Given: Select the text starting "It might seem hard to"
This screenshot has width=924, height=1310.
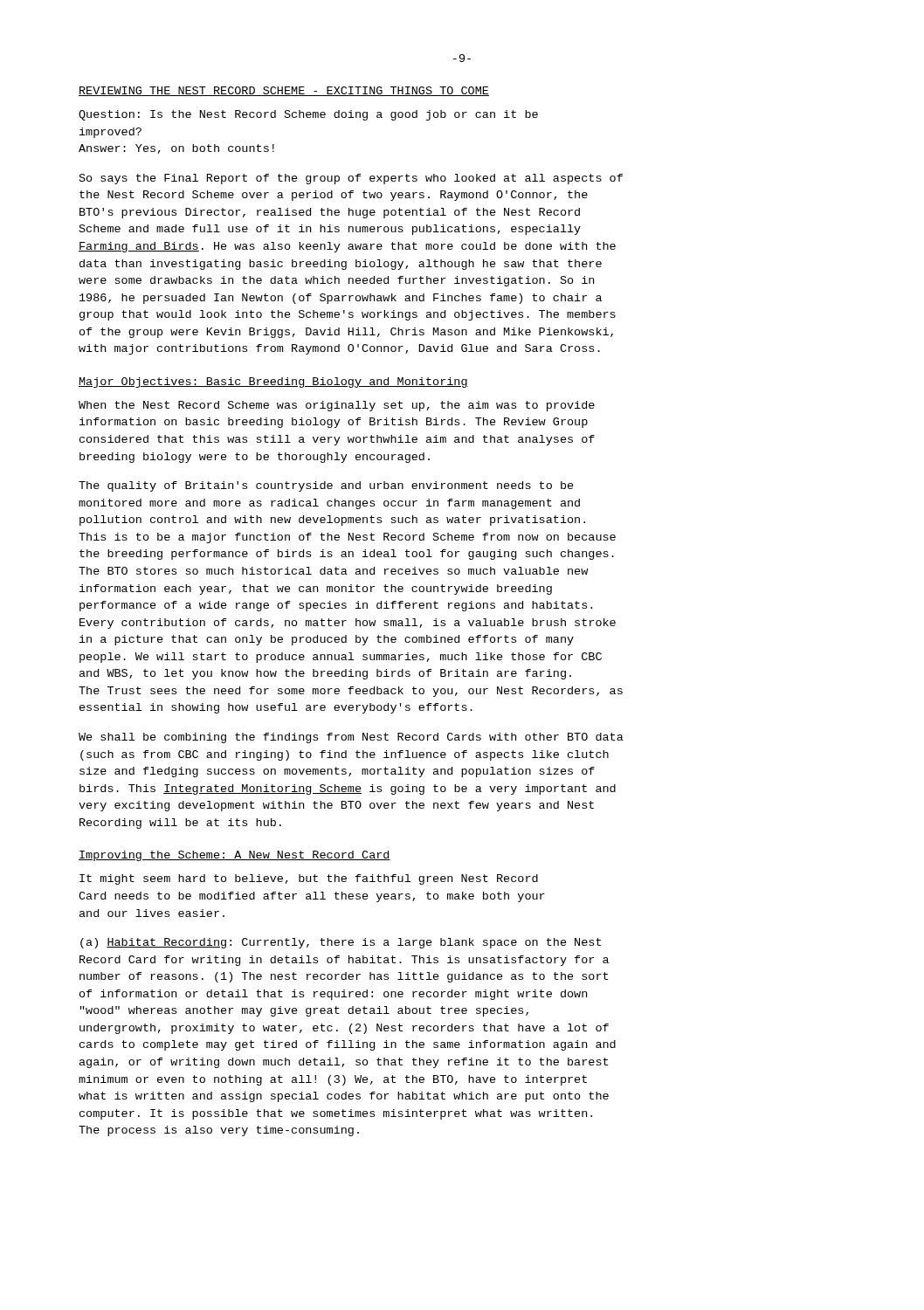Looking at the screenshot, I should pyautogui.click(x=312, y=896).
